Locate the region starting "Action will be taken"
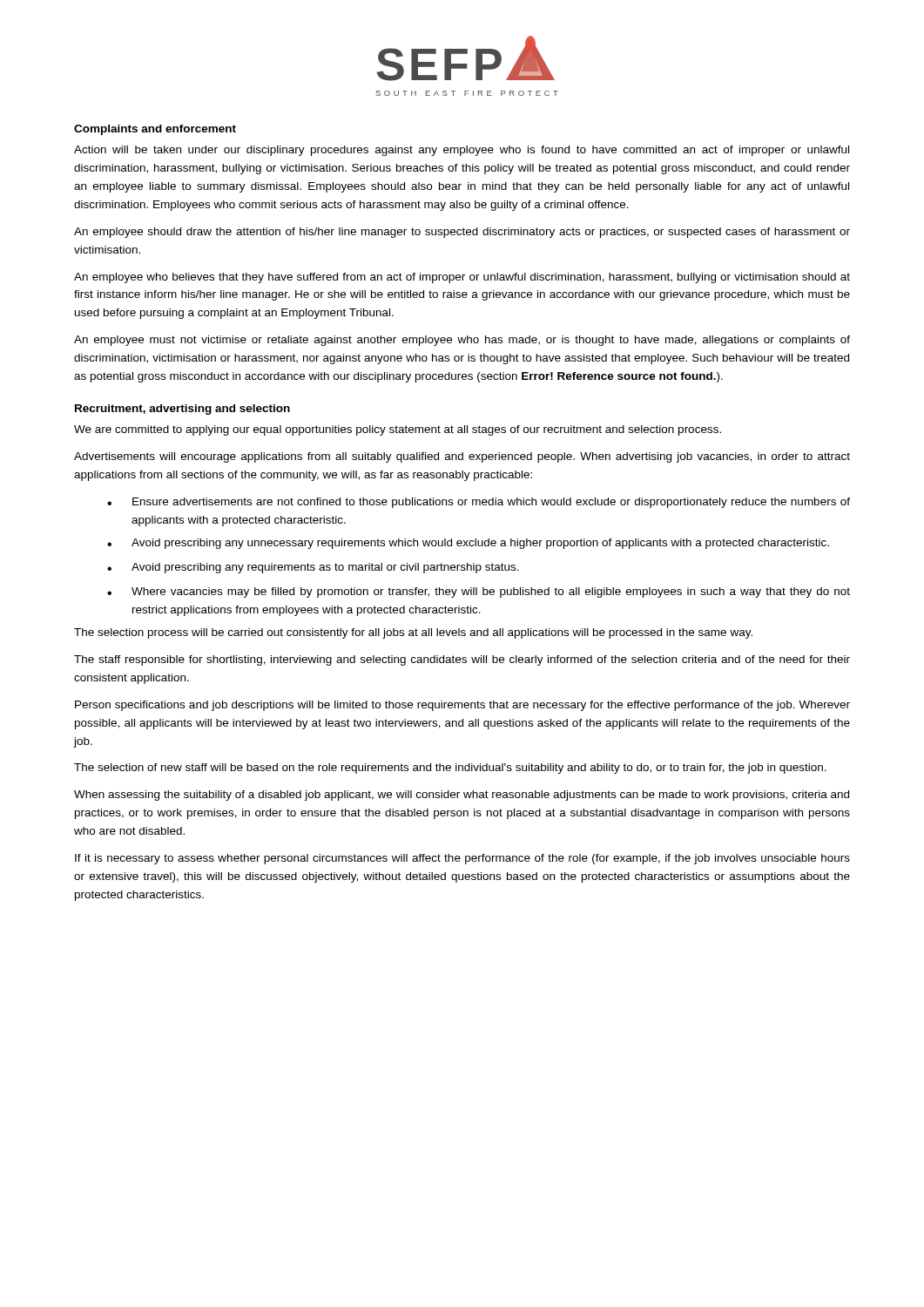Viewport: 924px width, 1307px height. 462,177
